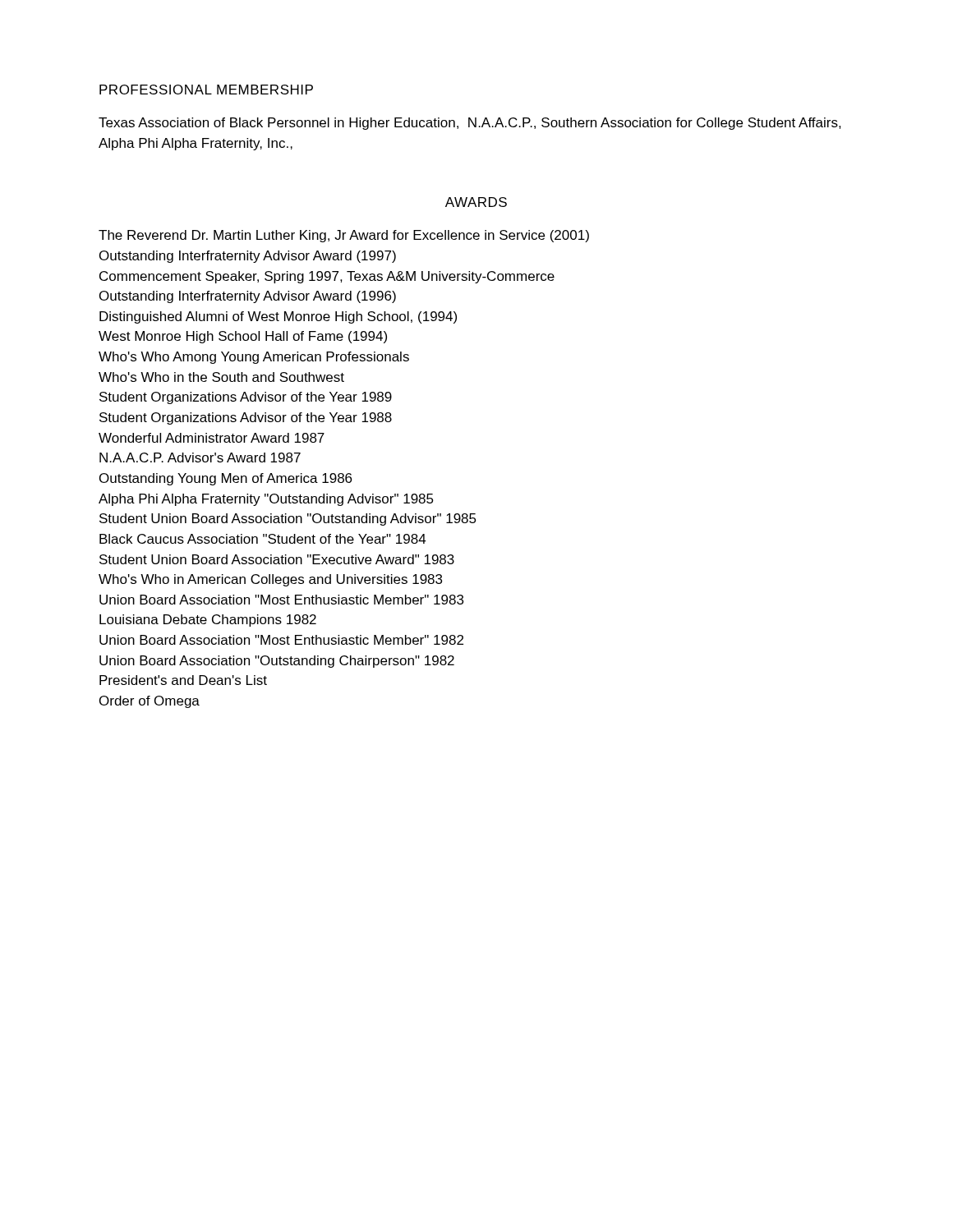
Task: Click where it says "N.A.A.C.P. Advisor's Award 1987"
Action: (200, 458)
